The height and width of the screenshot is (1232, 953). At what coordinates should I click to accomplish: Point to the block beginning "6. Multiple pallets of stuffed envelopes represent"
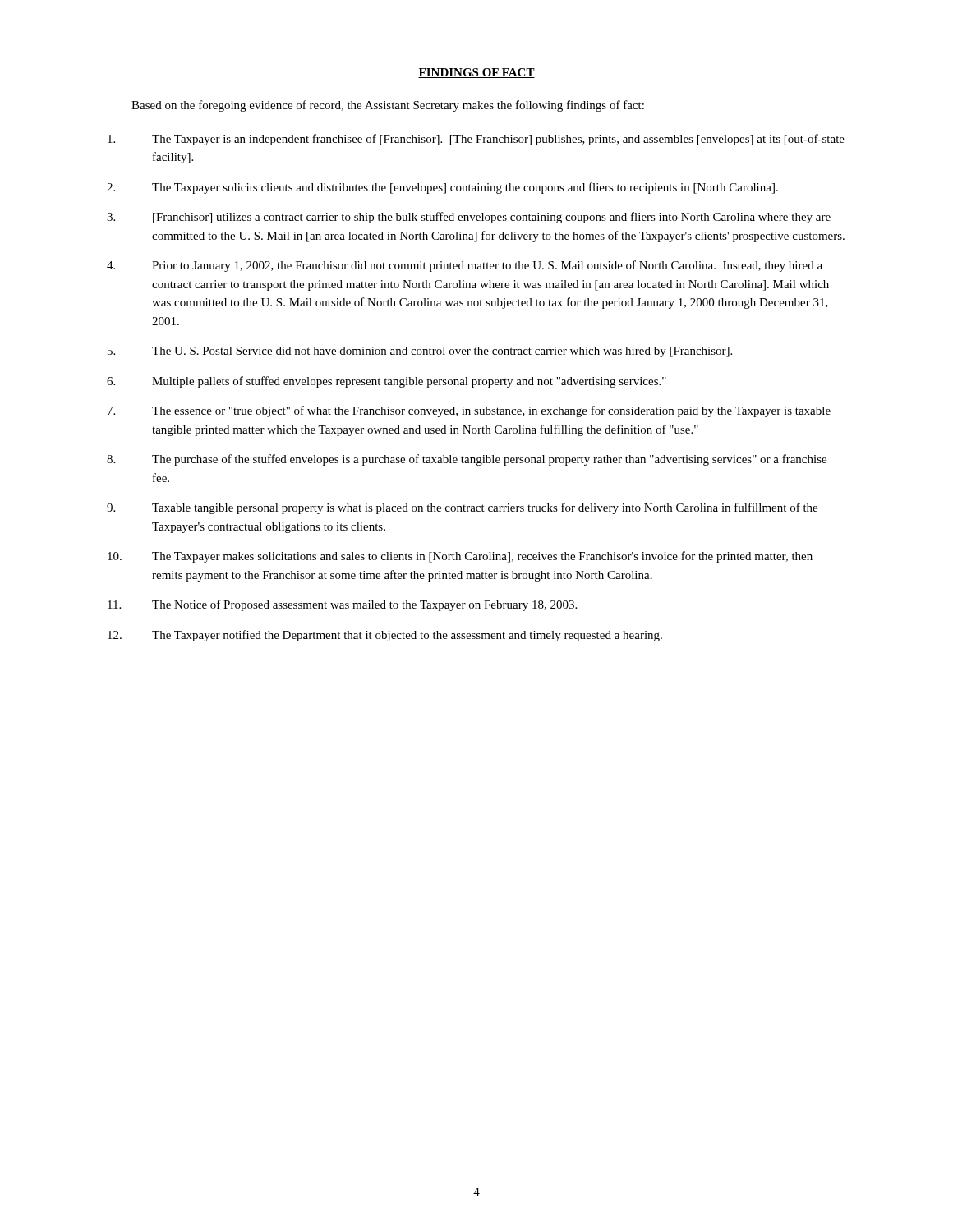pos(476,381)
